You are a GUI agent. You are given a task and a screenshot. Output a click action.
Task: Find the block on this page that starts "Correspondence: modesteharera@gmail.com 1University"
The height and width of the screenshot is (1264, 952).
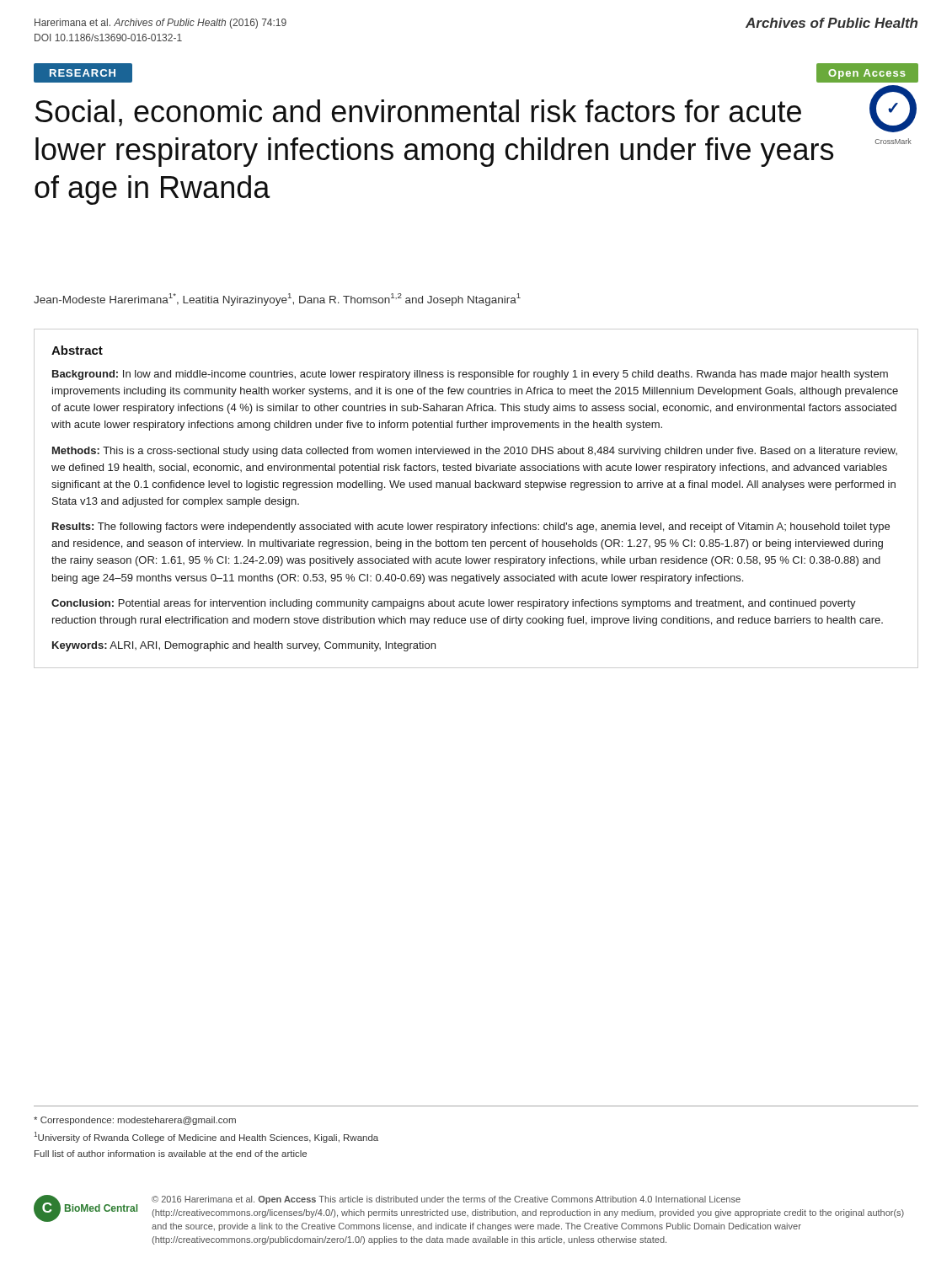(135, 1121)
